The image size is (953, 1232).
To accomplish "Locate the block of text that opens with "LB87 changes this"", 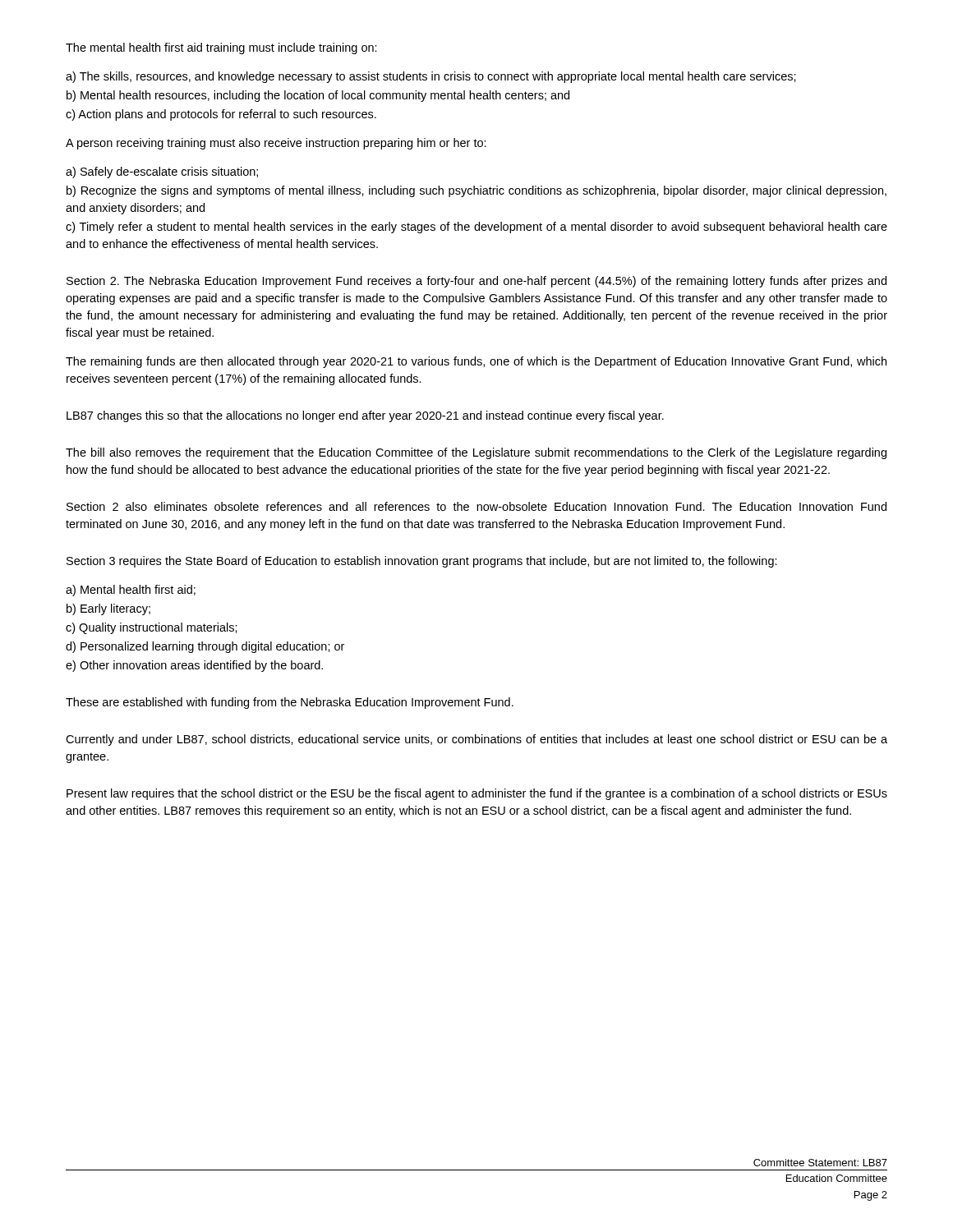I will click(x=365, y=416).
